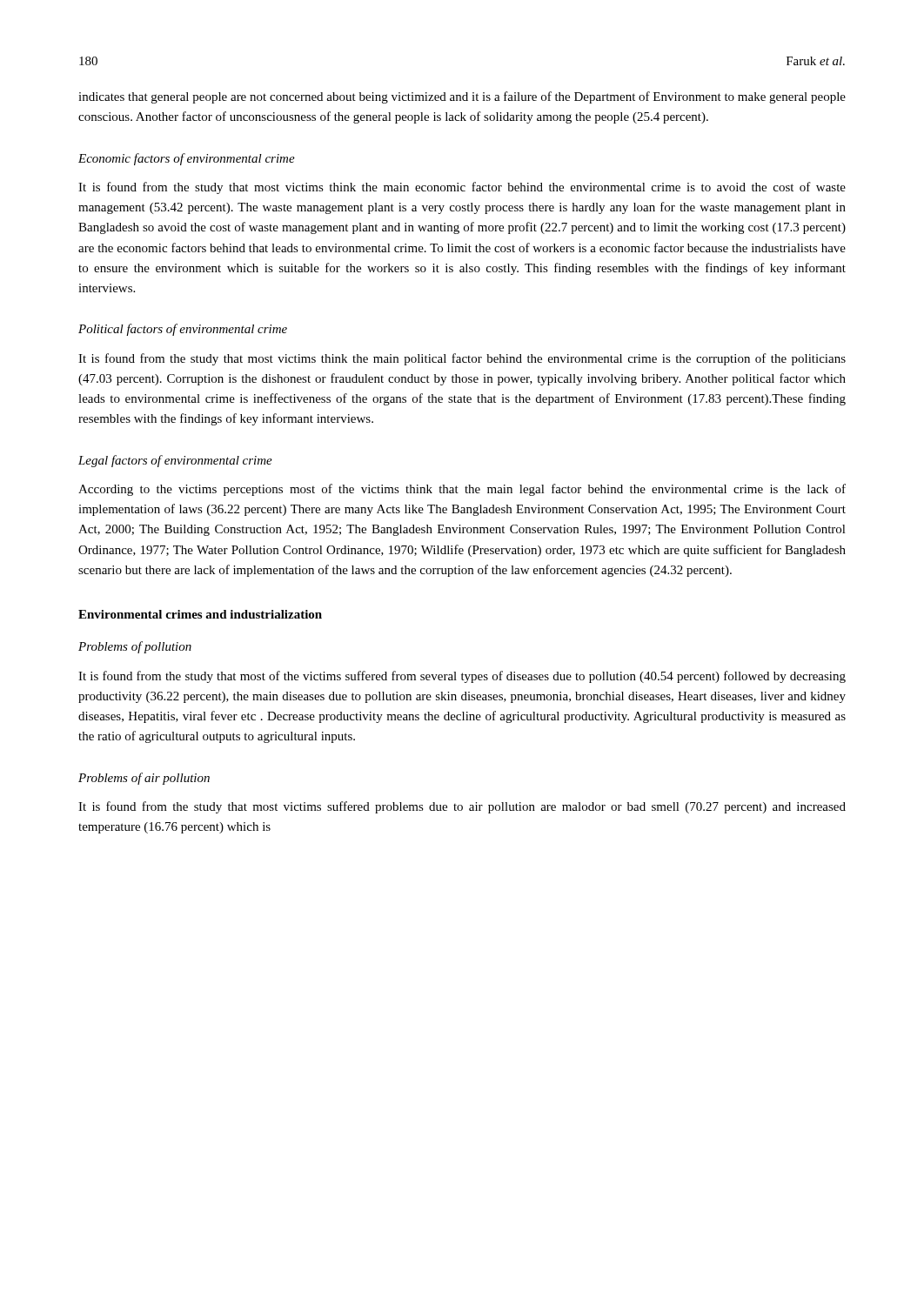Point to the element starting "Legal factors of environmental crime"
This screenshot has width=924, height=1305.
[175, 461]
